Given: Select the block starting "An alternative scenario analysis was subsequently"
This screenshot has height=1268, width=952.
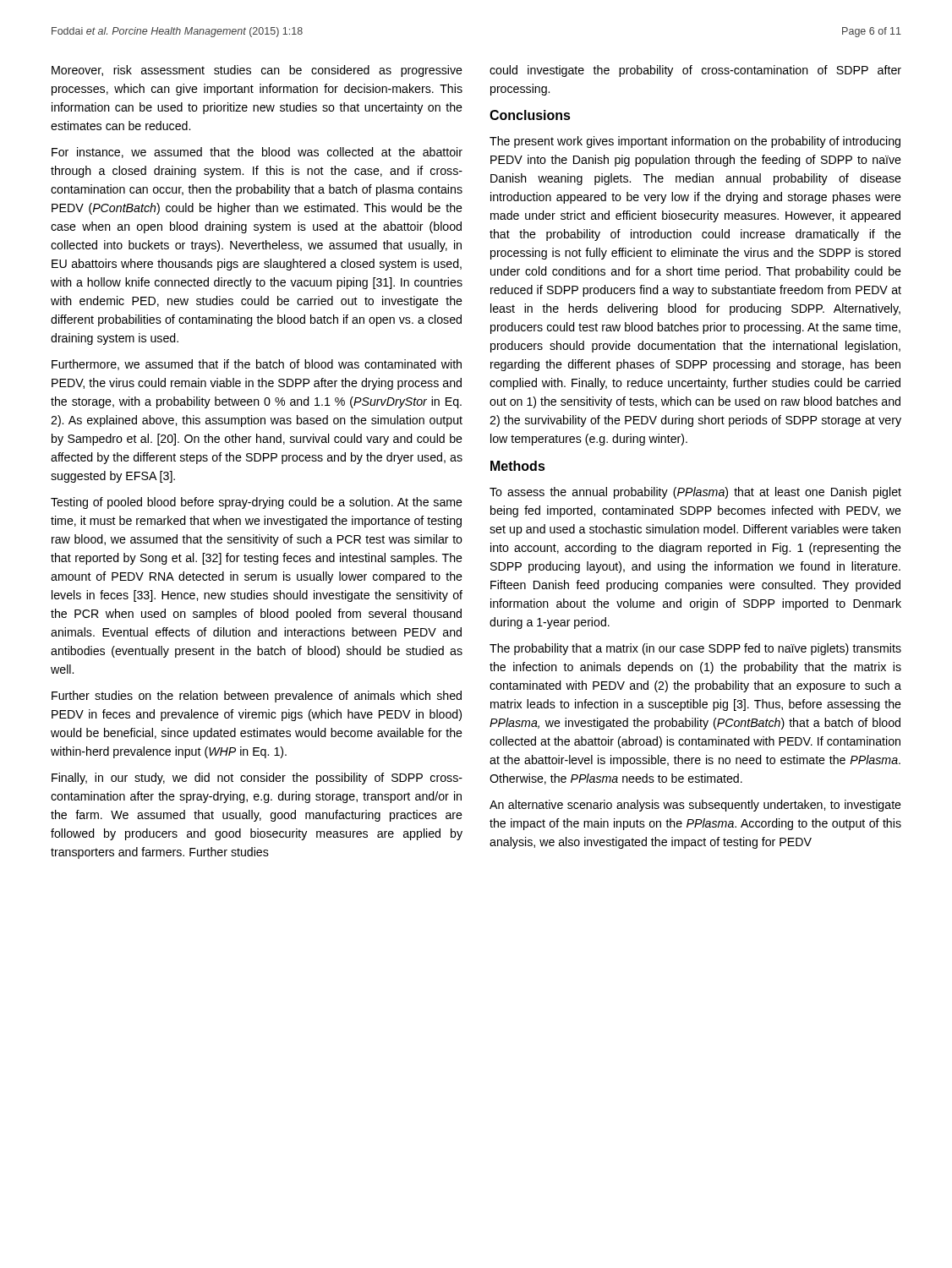Looking at the screenshot, I should [695, 823].
